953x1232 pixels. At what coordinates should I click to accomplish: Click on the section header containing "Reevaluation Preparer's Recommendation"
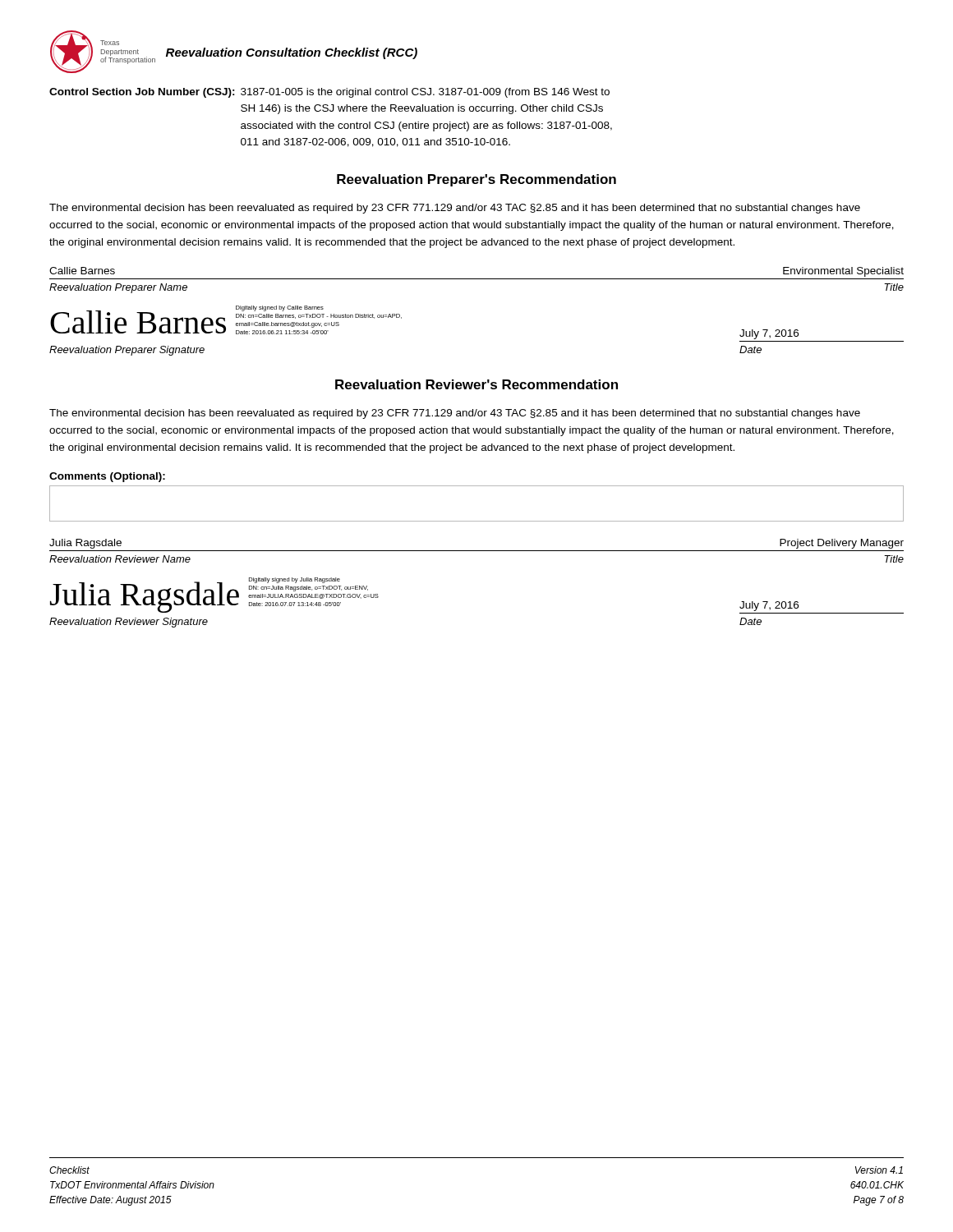476,179
